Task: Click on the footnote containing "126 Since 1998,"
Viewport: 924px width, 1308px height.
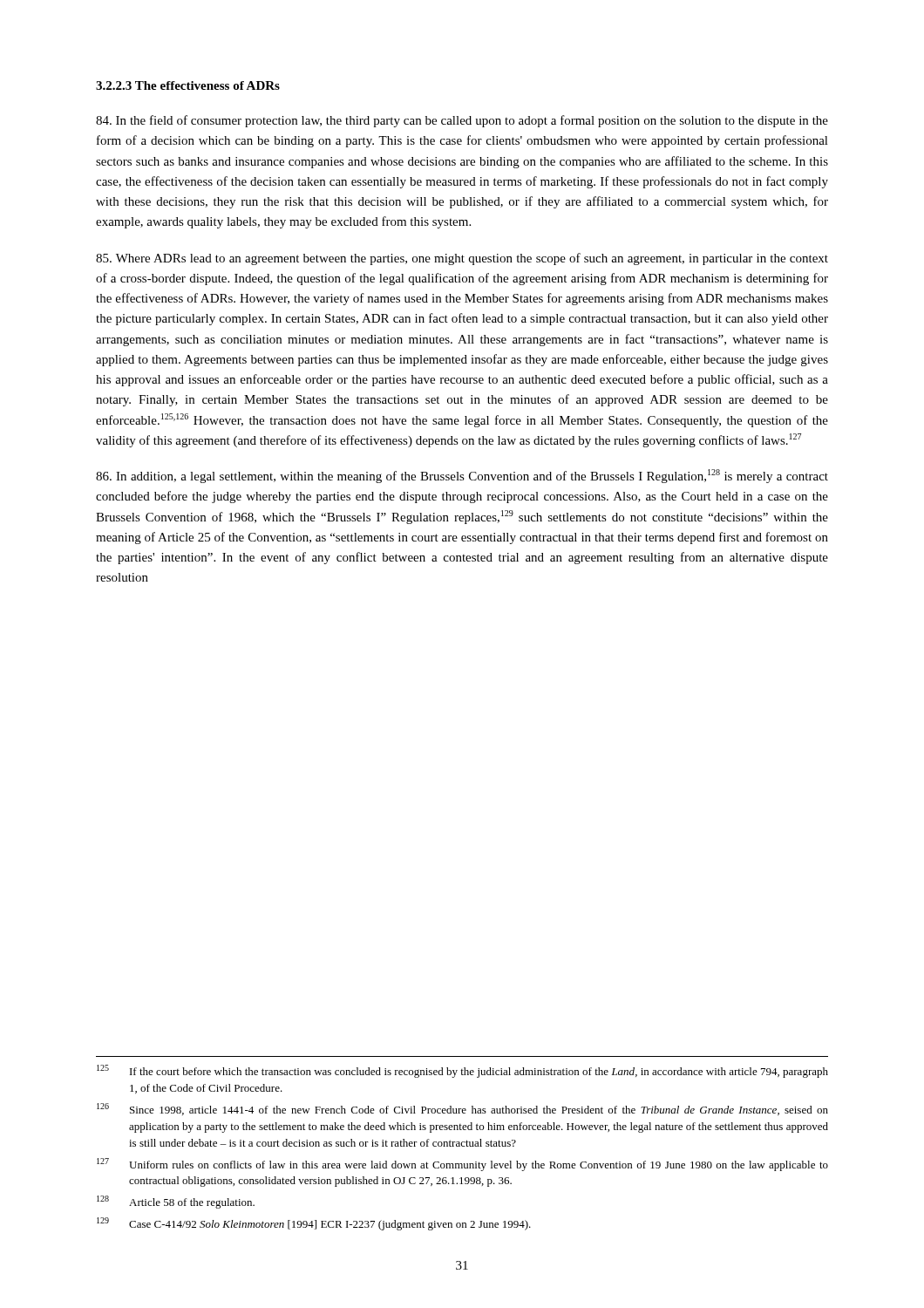Action: (x=462, y=1127)
